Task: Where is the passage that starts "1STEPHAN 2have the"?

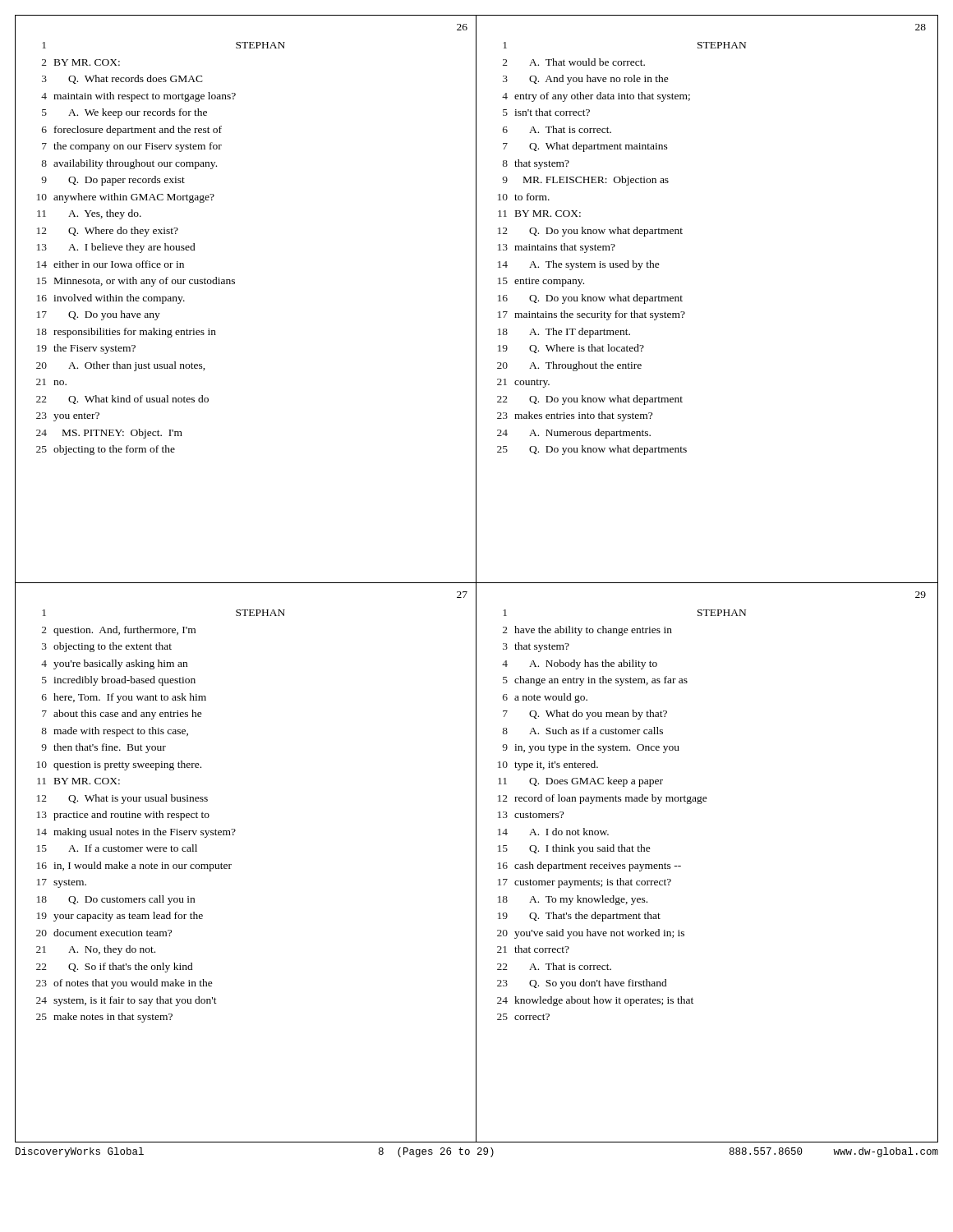Action: 505,612
